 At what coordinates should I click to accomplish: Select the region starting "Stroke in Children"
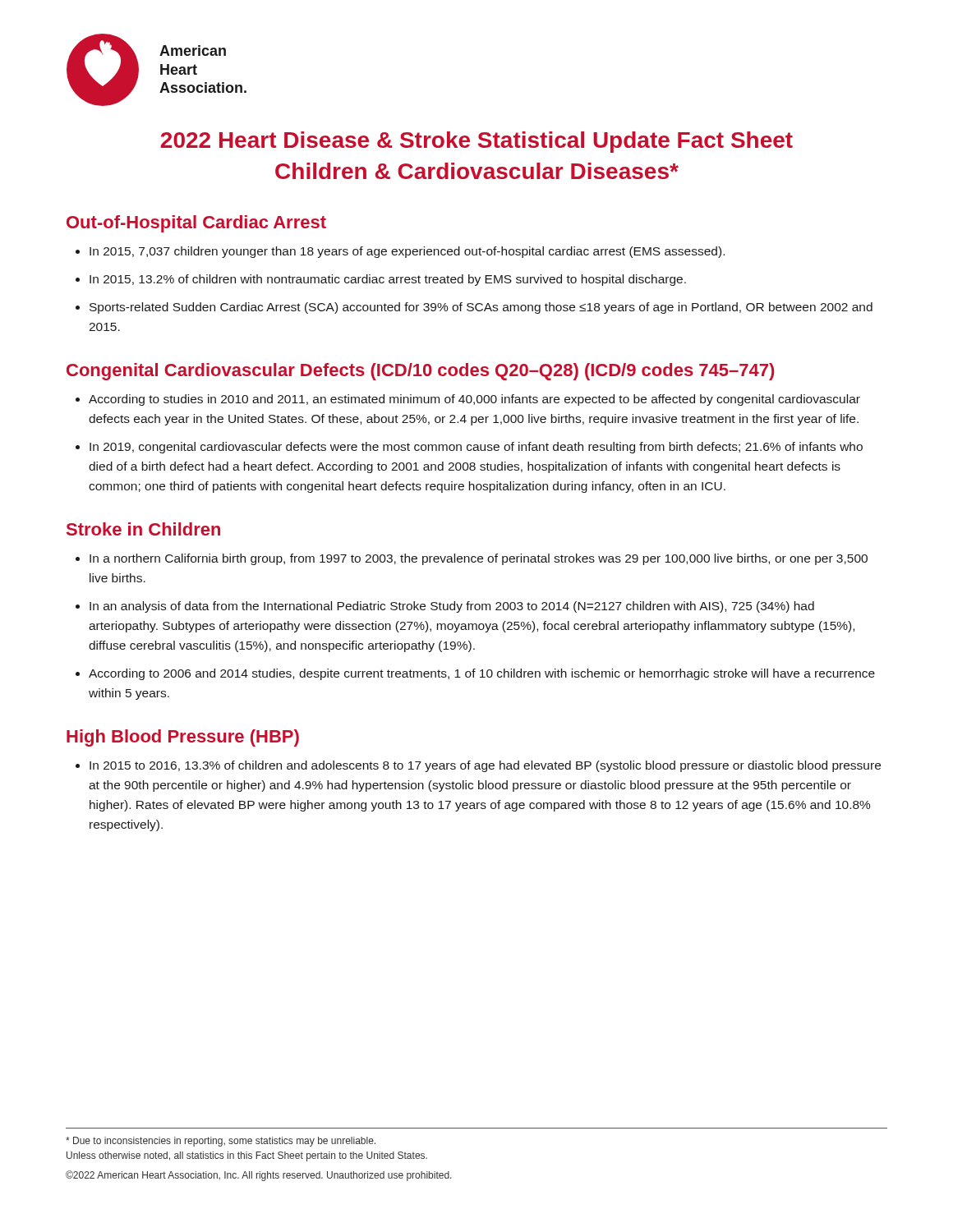144,529
